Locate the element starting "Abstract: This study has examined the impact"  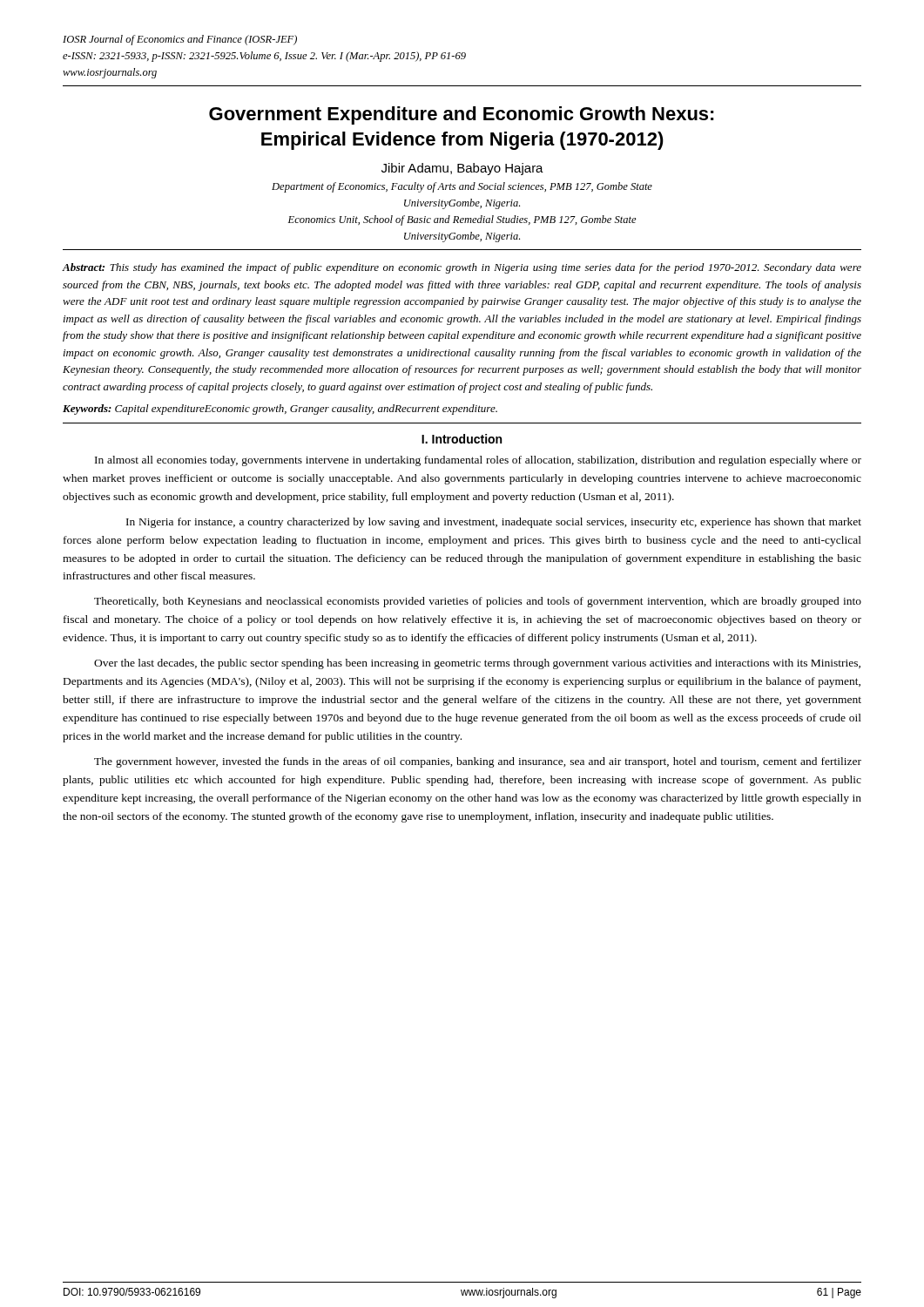[x=462, y=327]
